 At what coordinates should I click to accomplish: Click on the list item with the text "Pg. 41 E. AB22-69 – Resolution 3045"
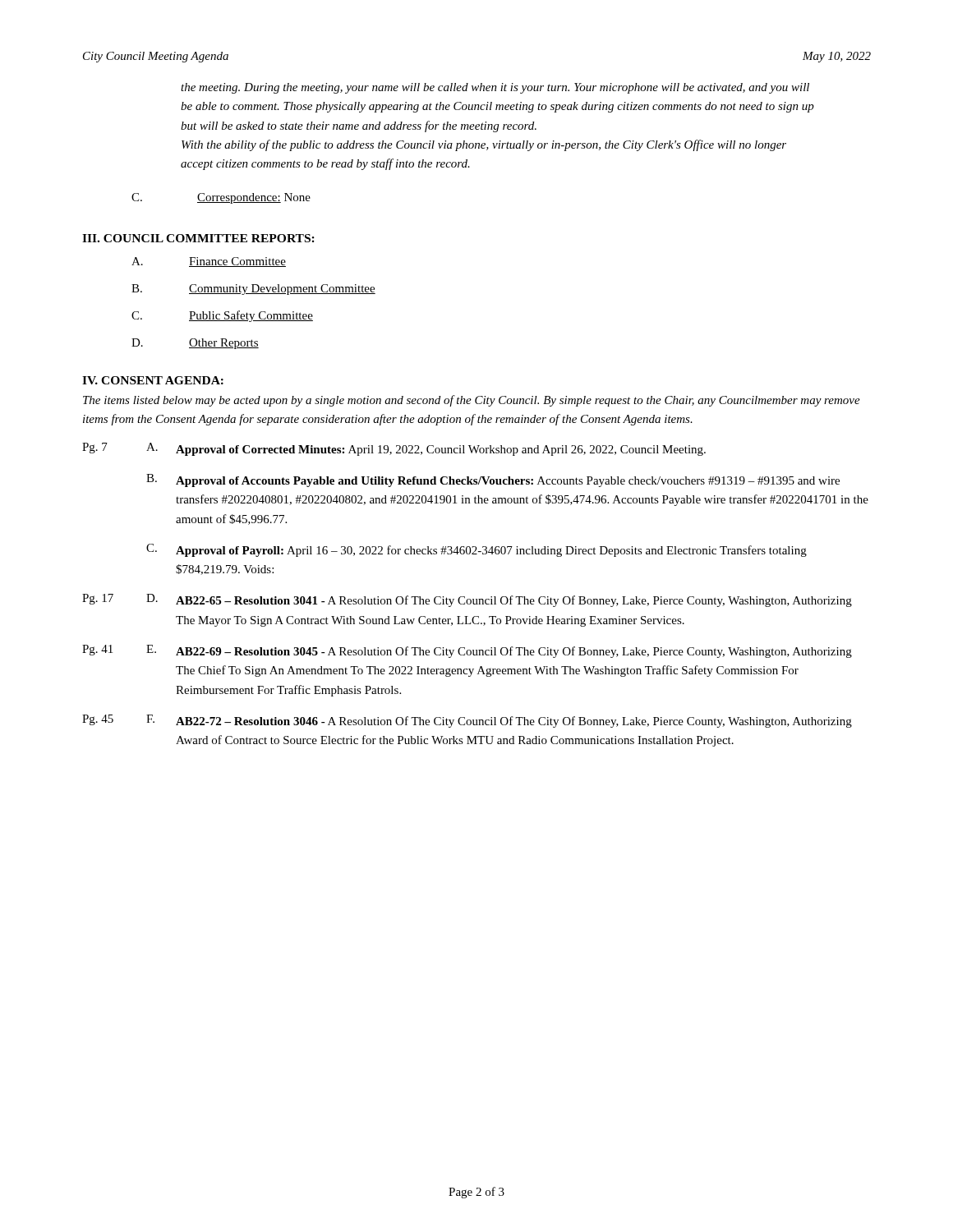click(x=476, y=671)
